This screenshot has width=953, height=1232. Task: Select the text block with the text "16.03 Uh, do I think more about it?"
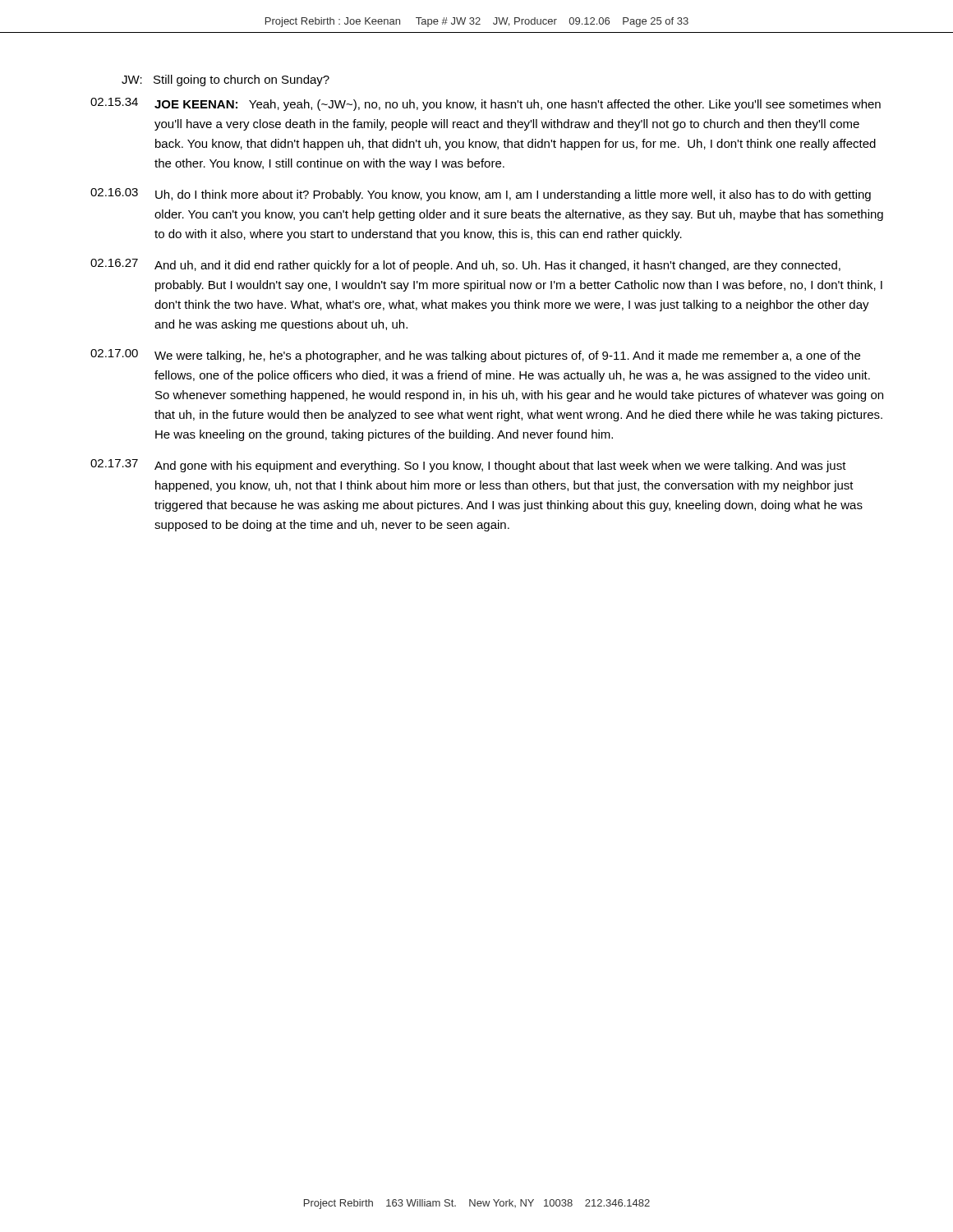pos(489,214)
